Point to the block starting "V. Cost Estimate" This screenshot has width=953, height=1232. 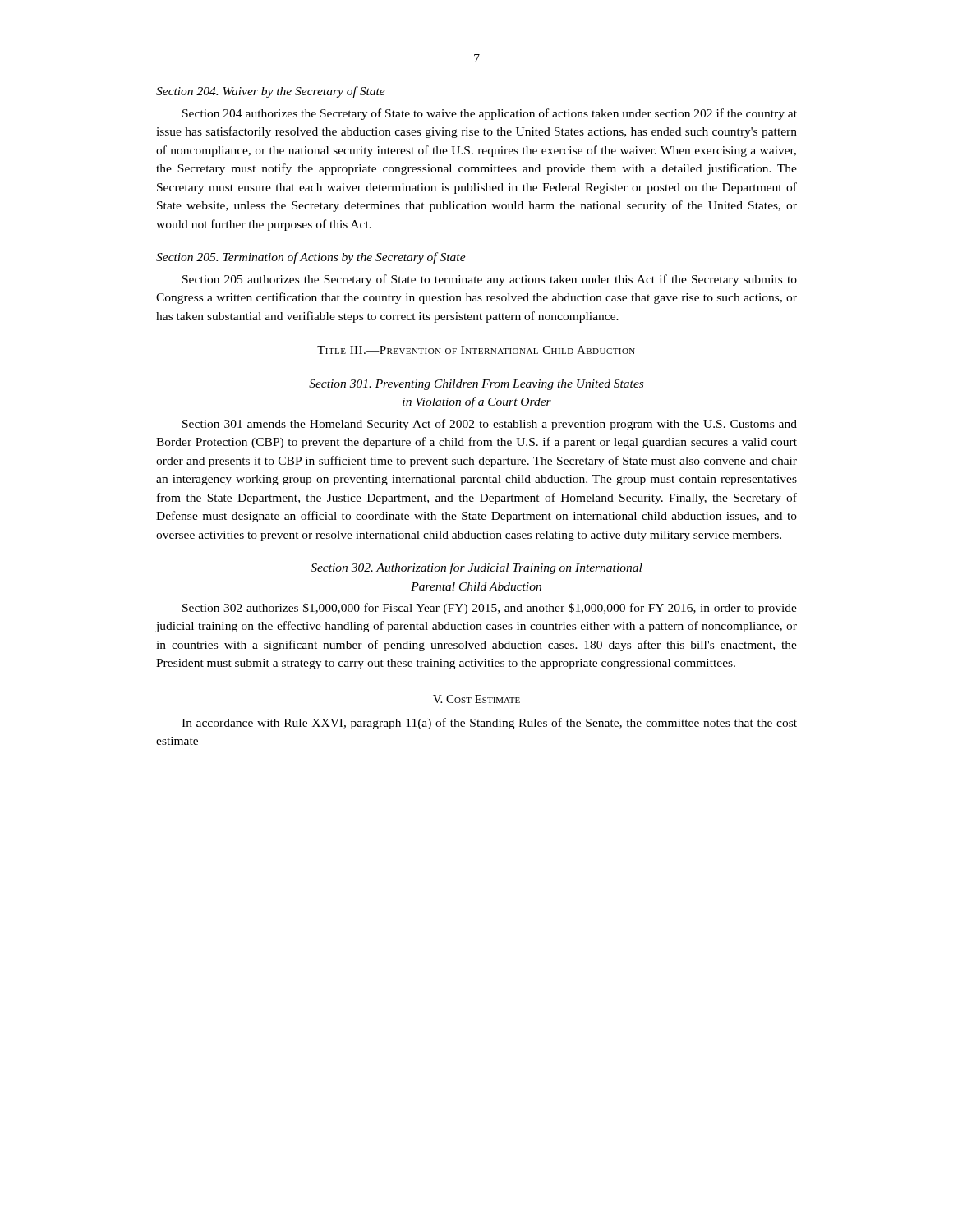(x=476, y=699)
